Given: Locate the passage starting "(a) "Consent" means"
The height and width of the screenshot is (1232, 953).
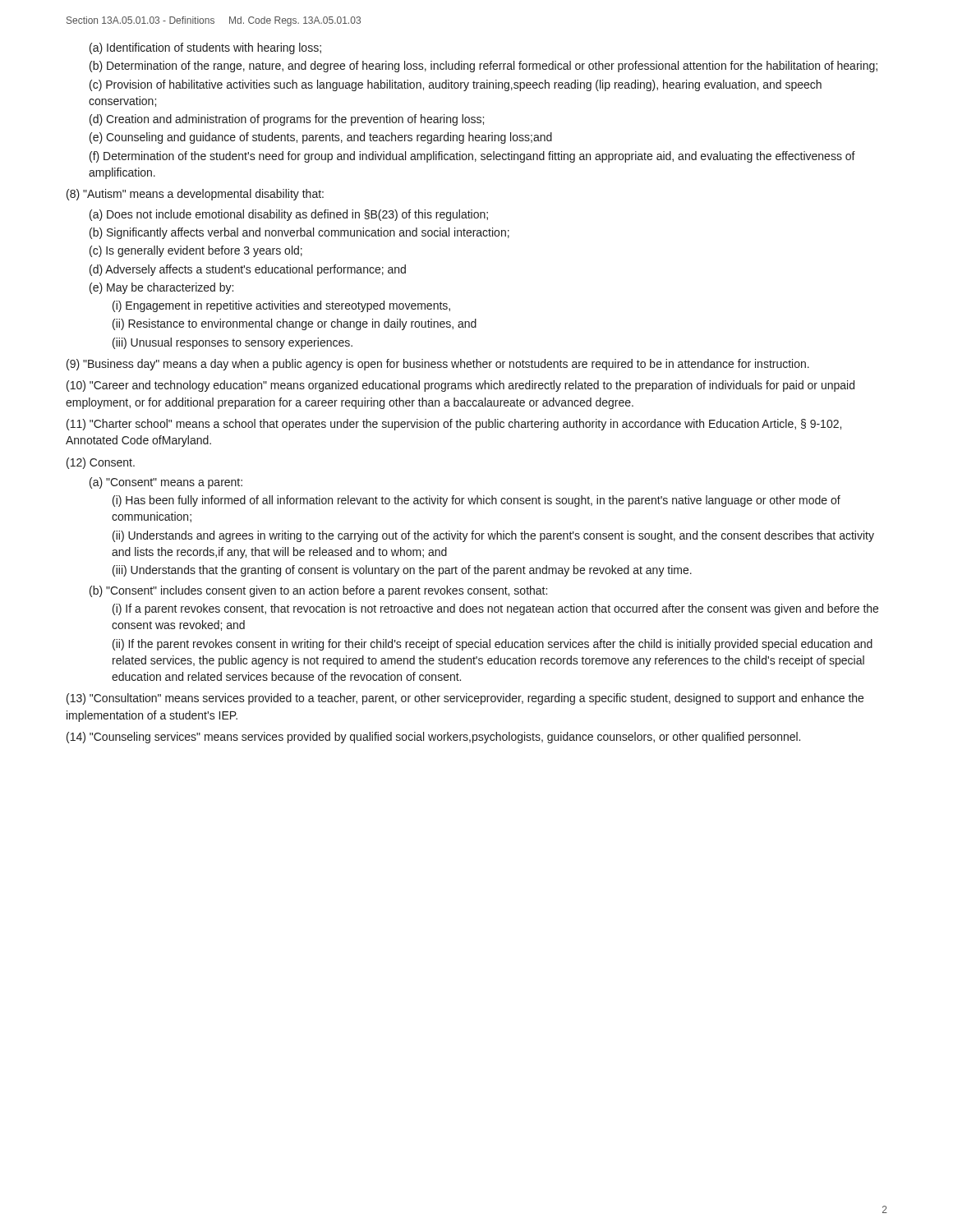Looking at the screenshot, I should (x=166, y=482).
